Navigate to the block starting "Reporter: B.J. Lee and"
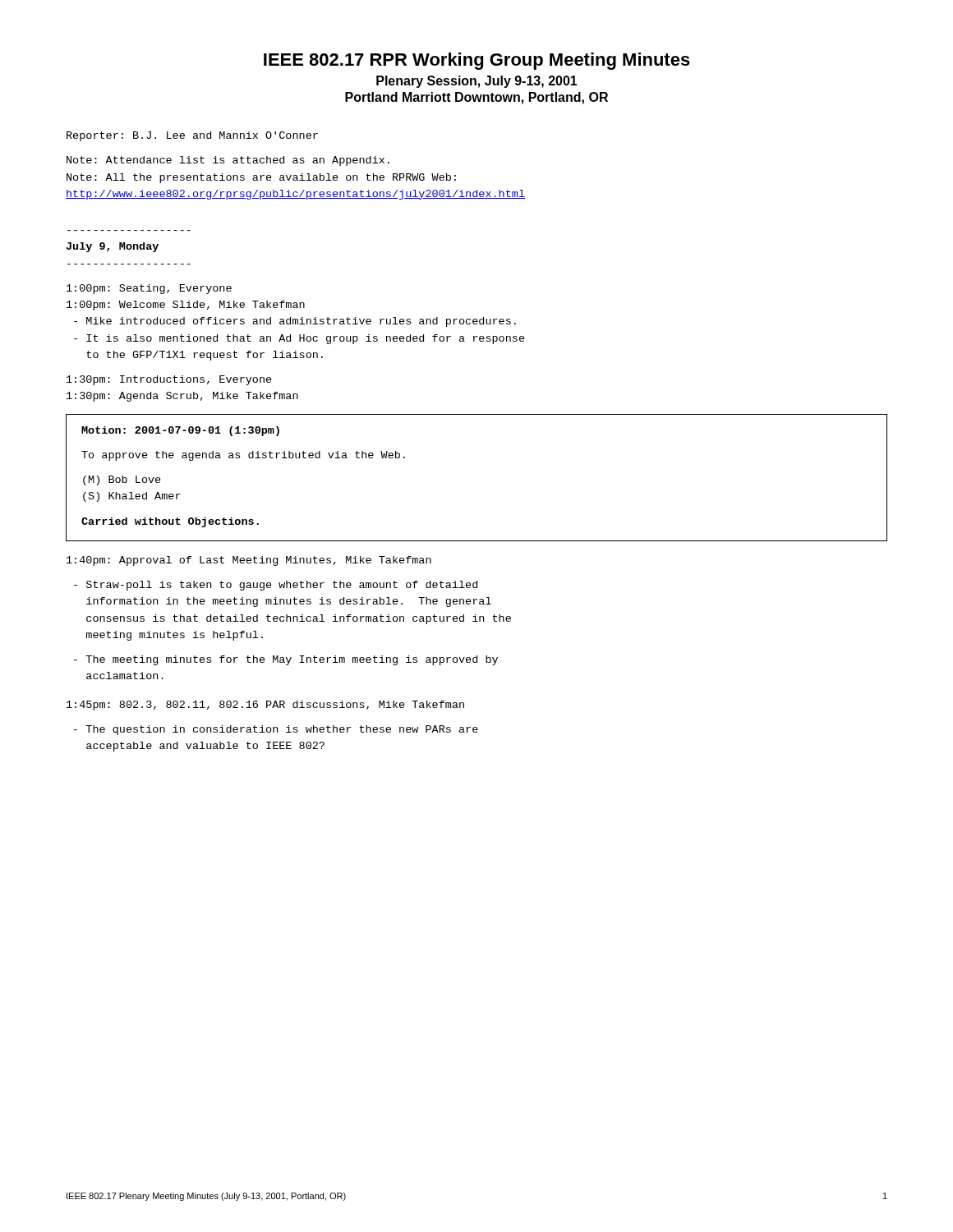The width and height of the screenshot is (953, 1232). 192,136
